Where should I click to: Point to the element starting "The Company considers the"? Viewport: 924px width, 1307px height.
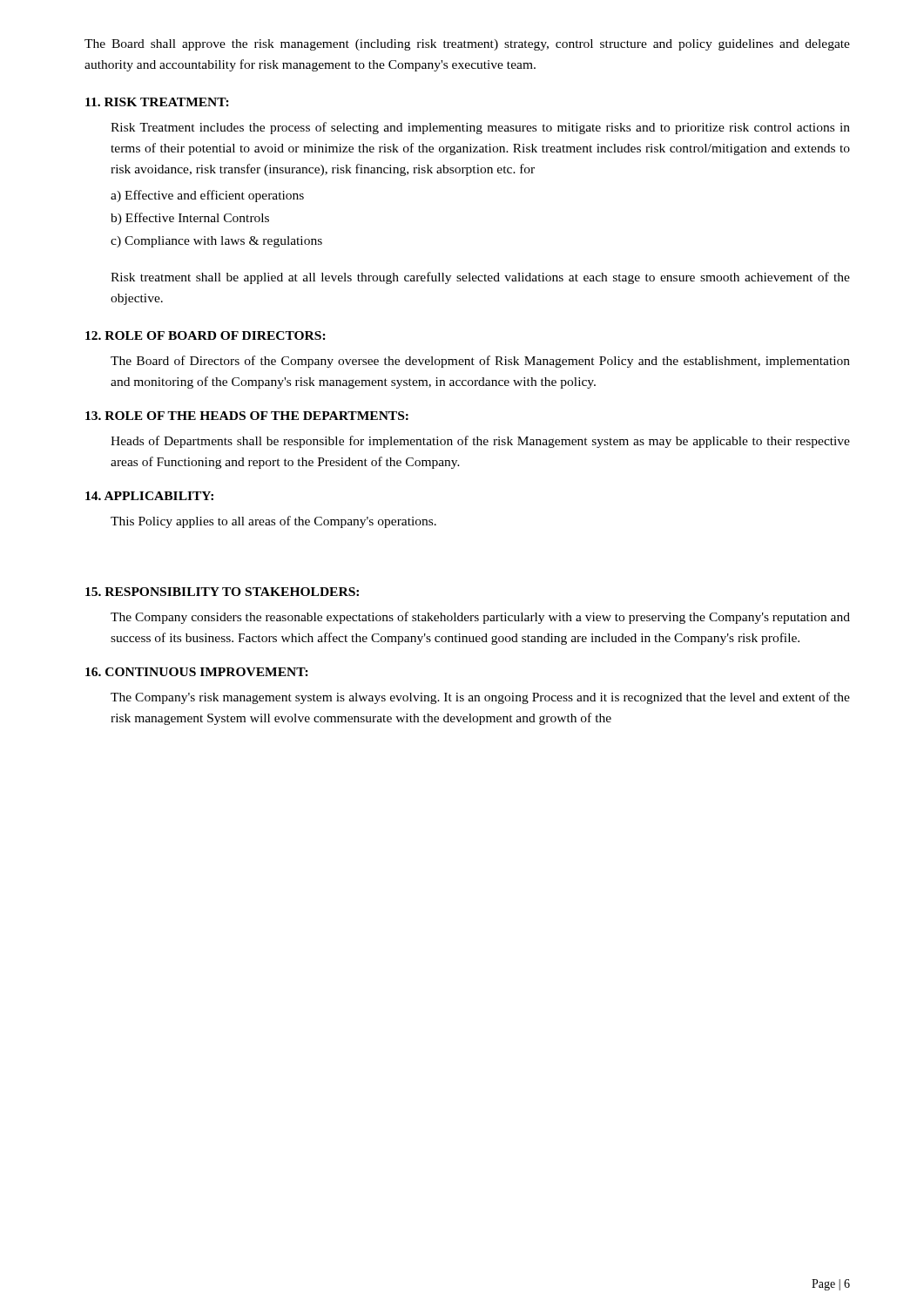[480, 627]
